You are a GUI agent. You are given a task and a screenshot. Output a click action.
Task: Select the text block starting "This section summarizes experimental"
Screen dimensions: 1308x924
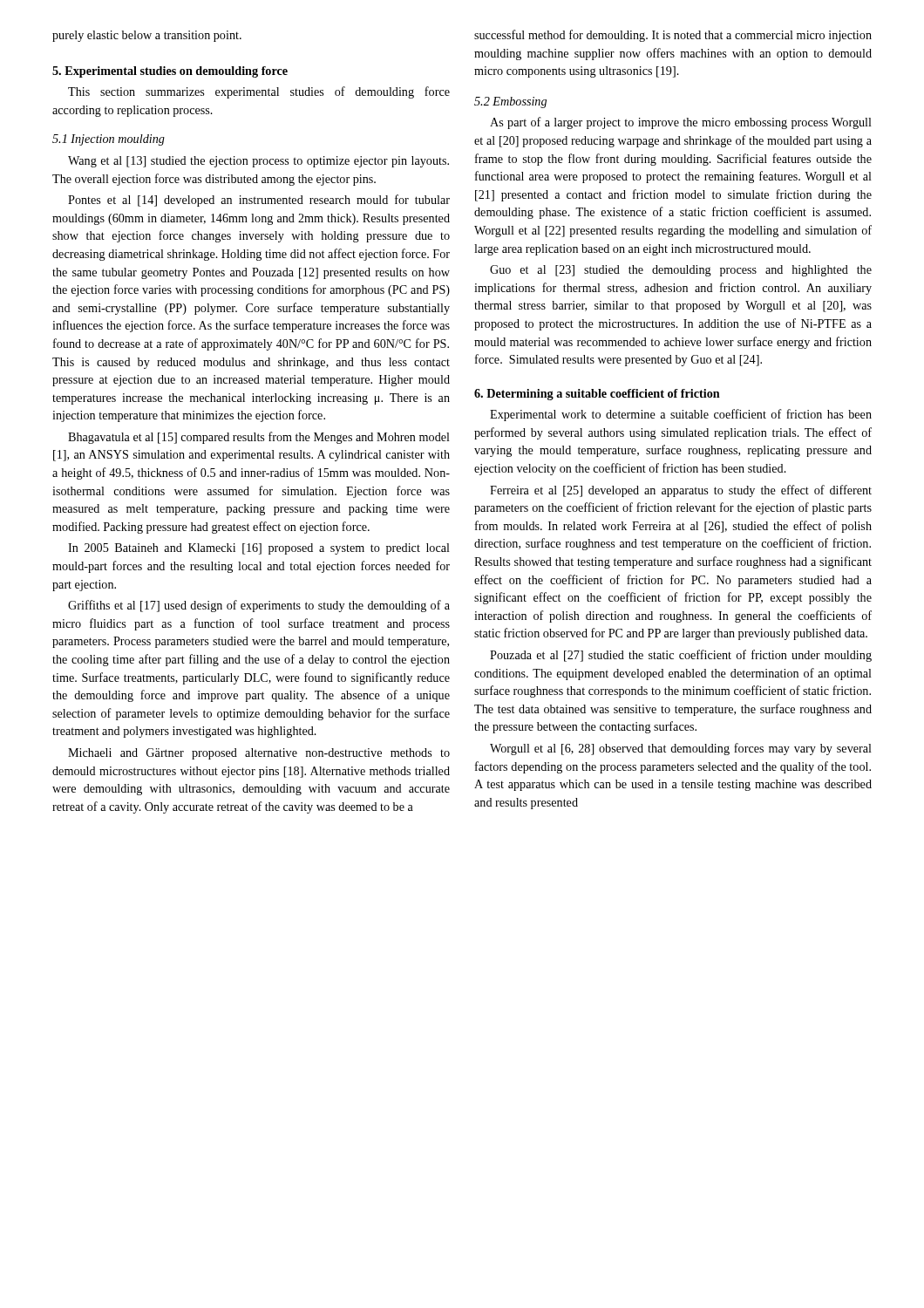[251, 101]
